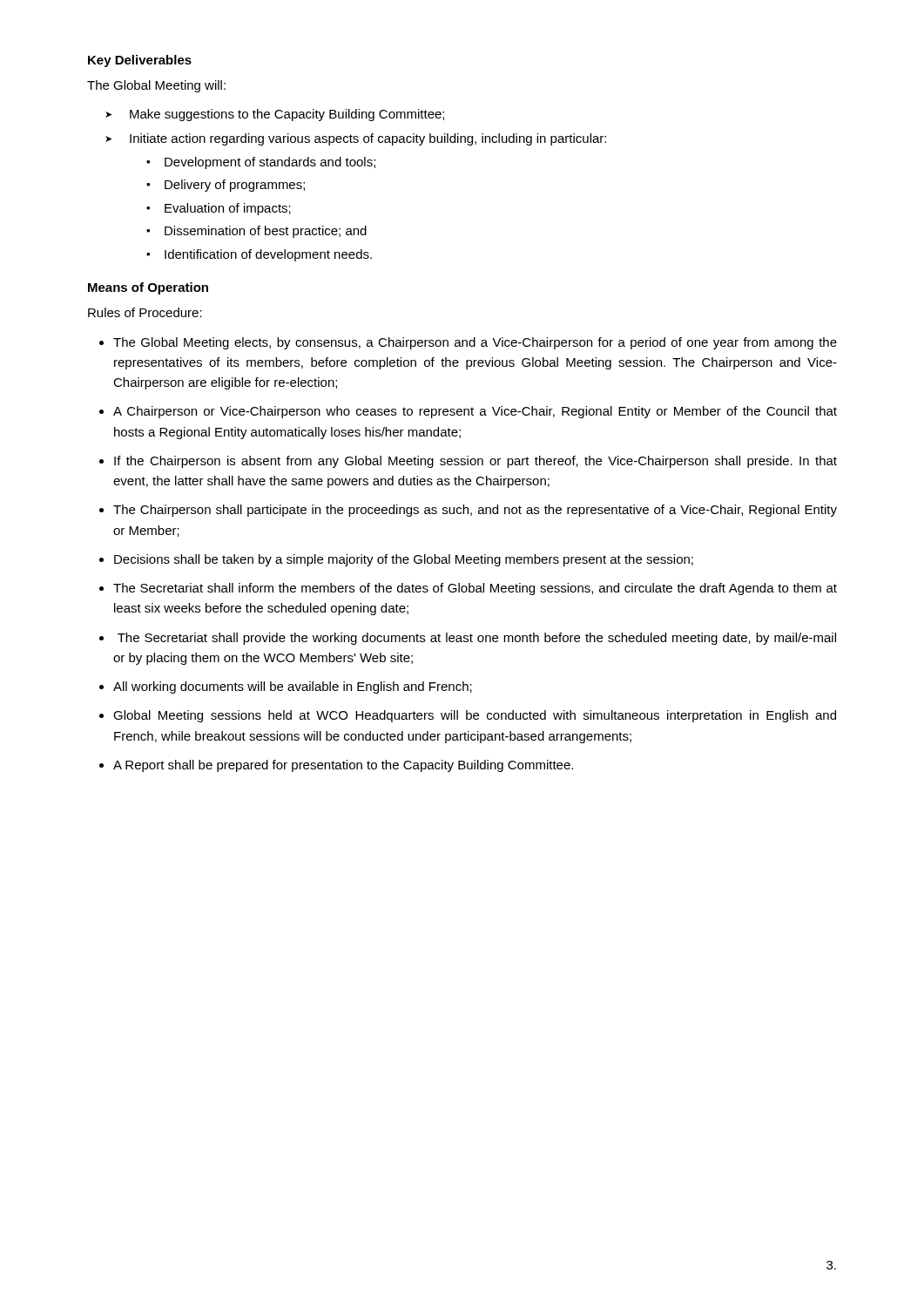
Task: Click on the block starting "The Secretariat shall provide the"
Action: click(475, 647)
